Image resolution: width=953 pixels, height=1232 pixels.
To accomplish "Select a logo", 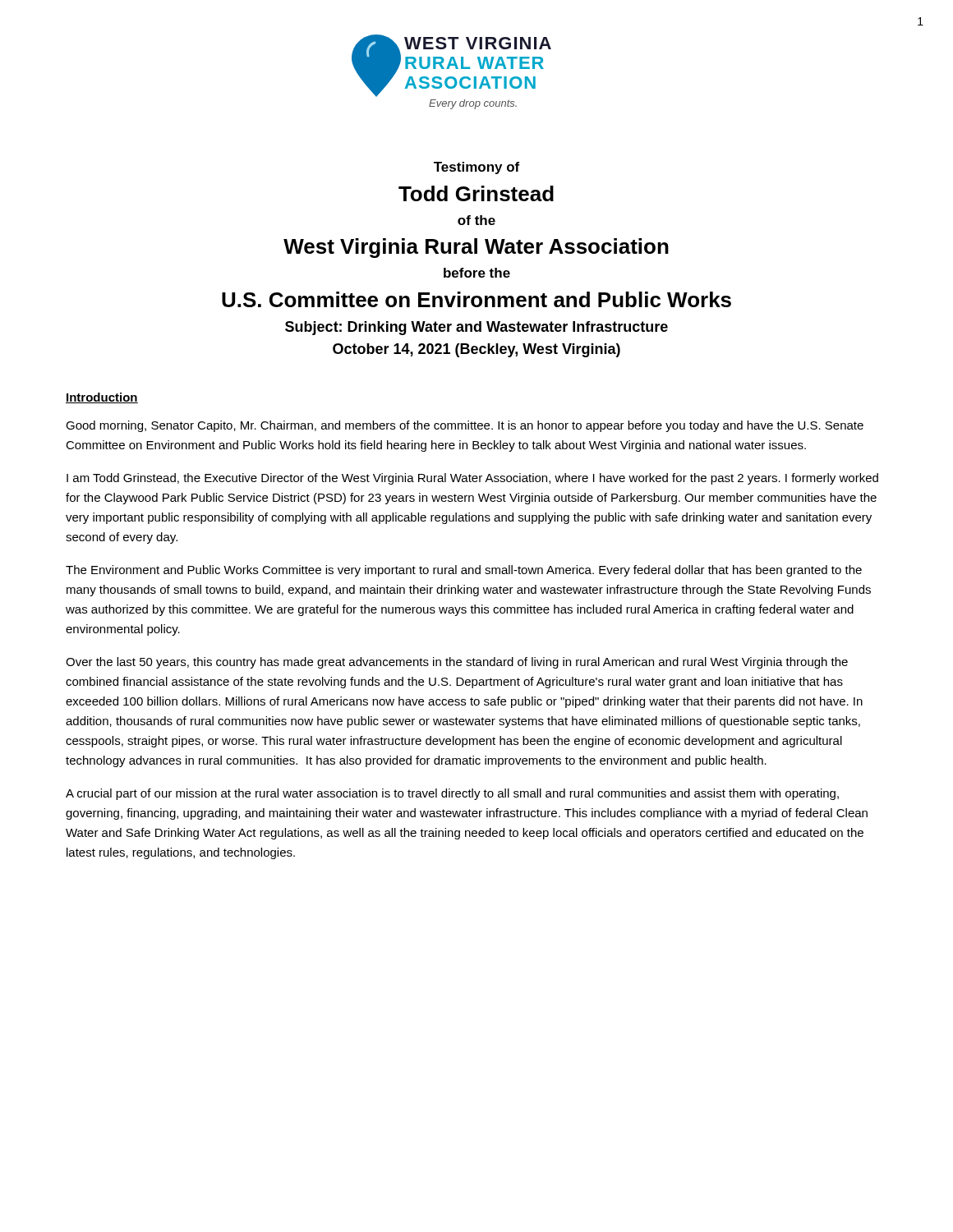I will (476, 59).
